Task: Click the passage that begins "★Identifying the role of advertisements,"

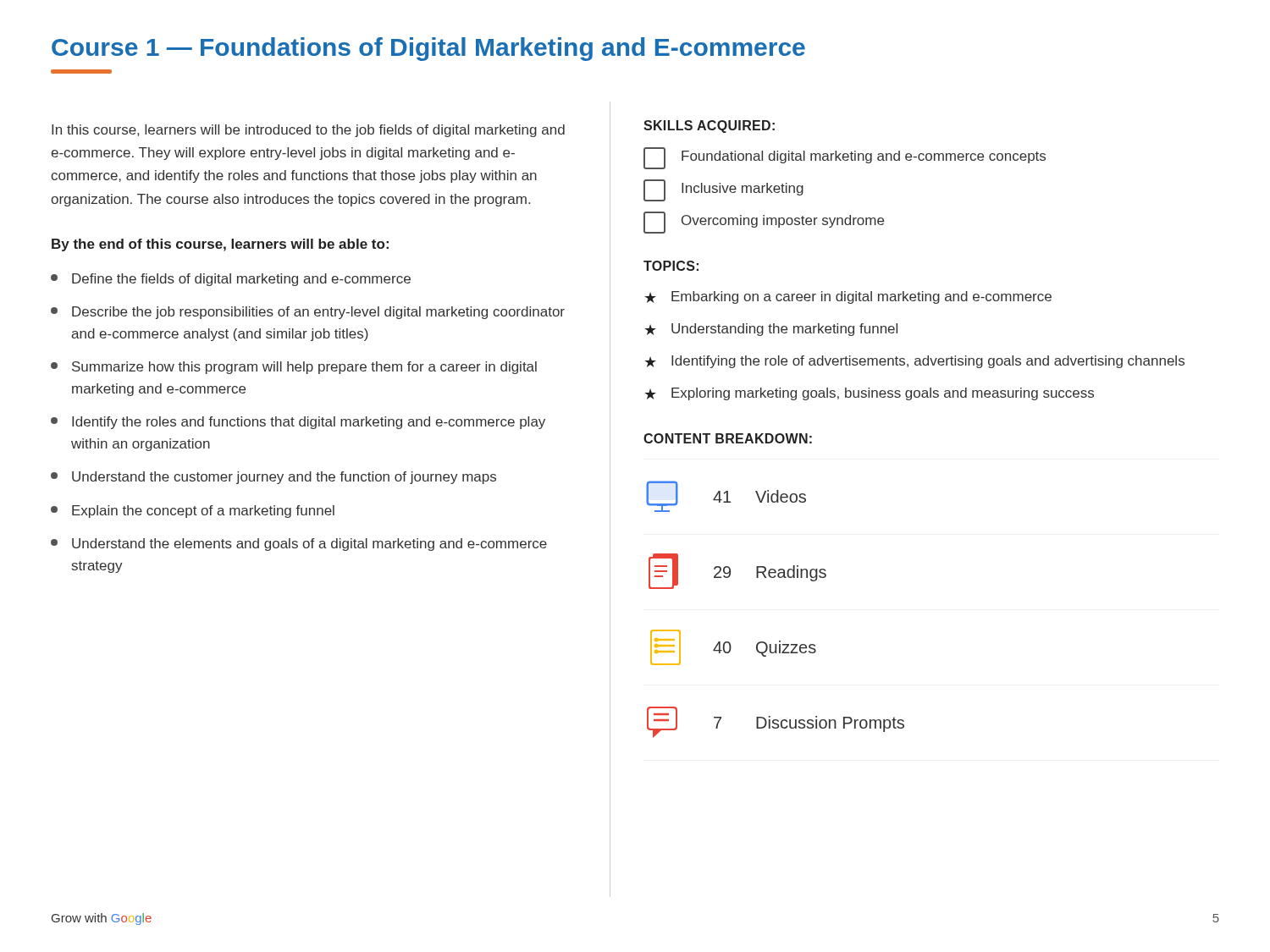Action: pos(914,362)
